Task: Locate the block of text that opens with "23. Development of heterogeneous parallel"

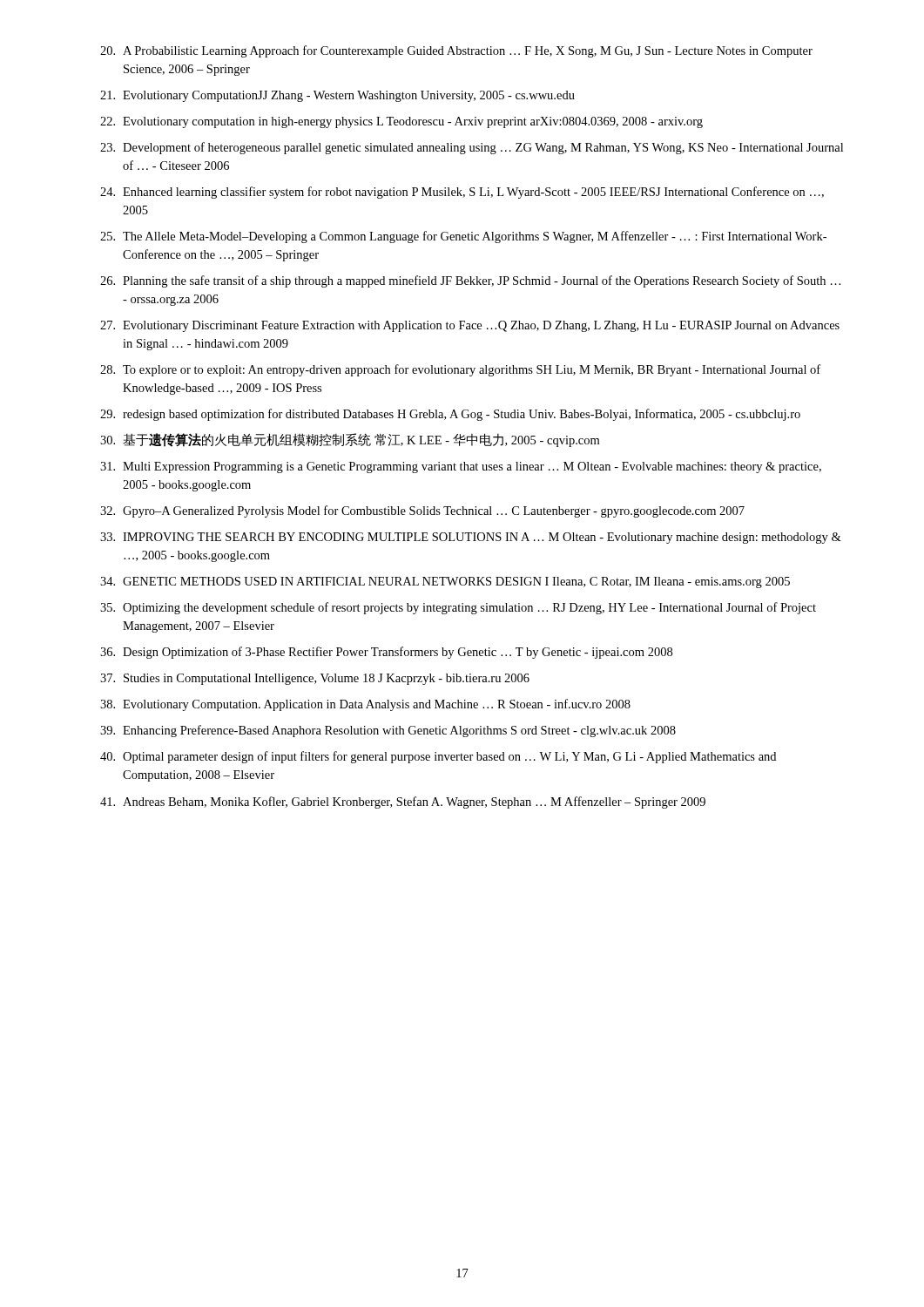Action: click(x=464, y=157)
